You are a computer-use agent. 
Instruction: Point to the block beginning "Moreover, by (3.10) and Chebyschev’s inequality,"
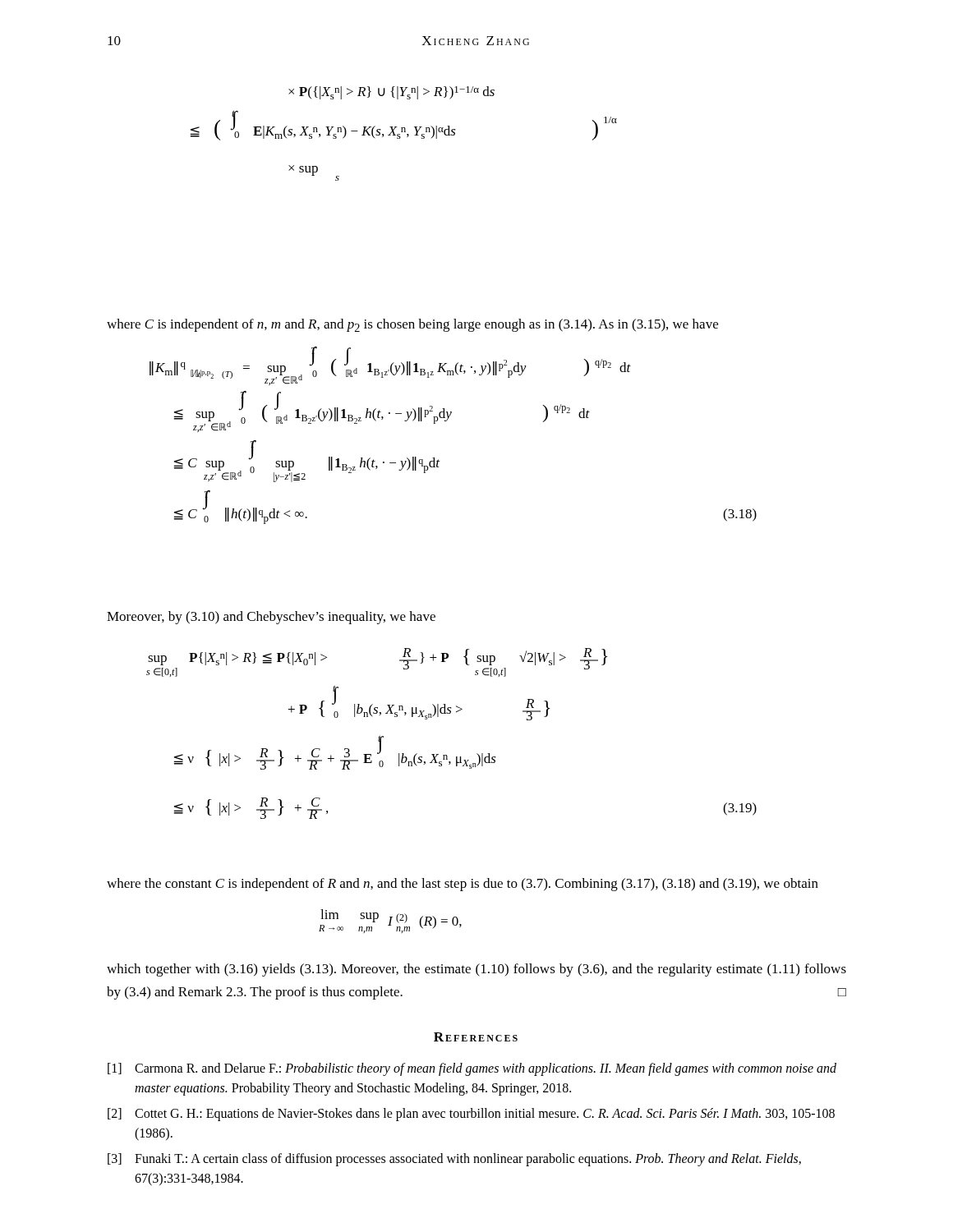(271, 616)
